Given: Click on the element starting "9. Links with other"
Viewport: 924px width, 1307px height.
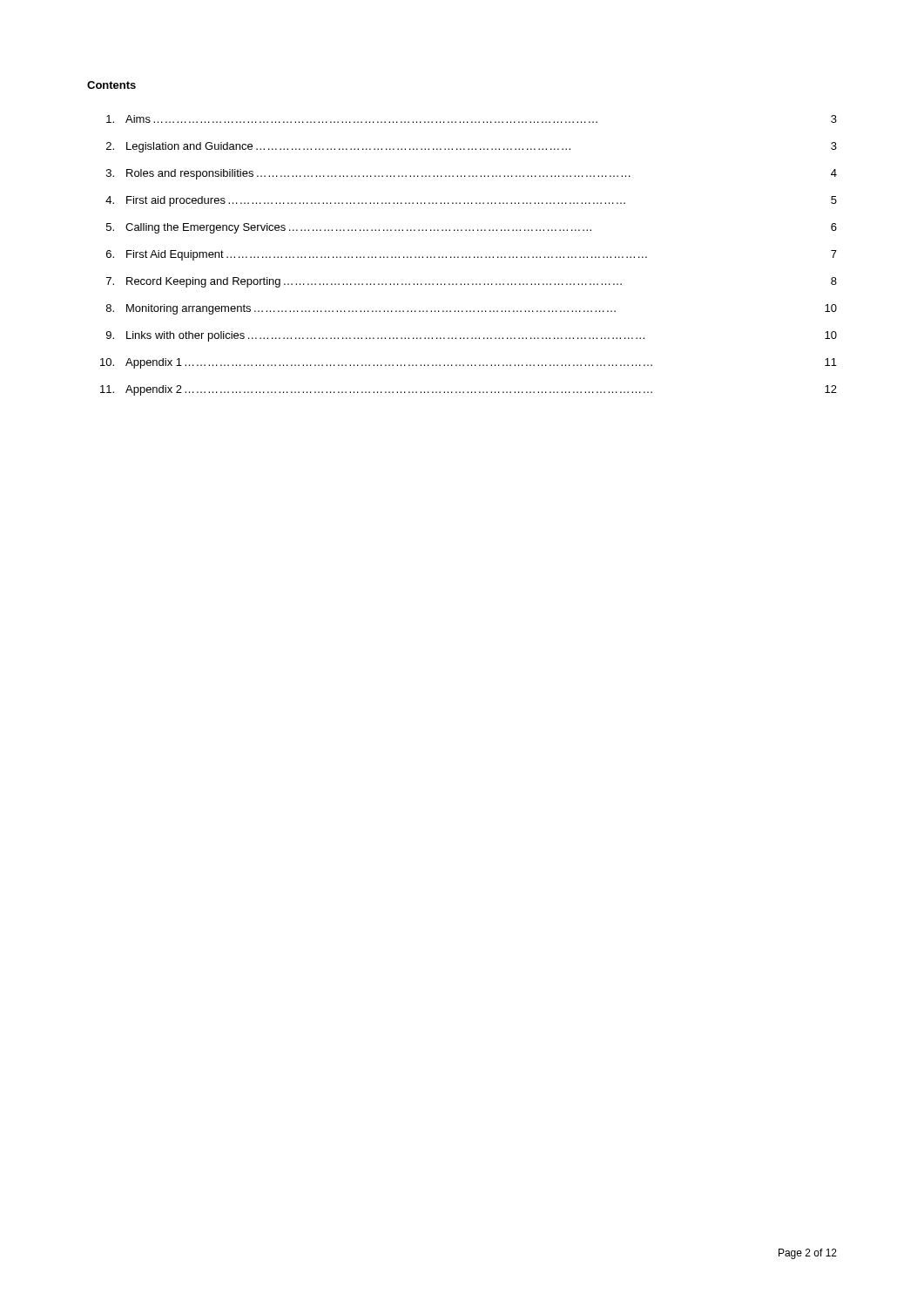Looking at the screenshot, I should point(462,335).
